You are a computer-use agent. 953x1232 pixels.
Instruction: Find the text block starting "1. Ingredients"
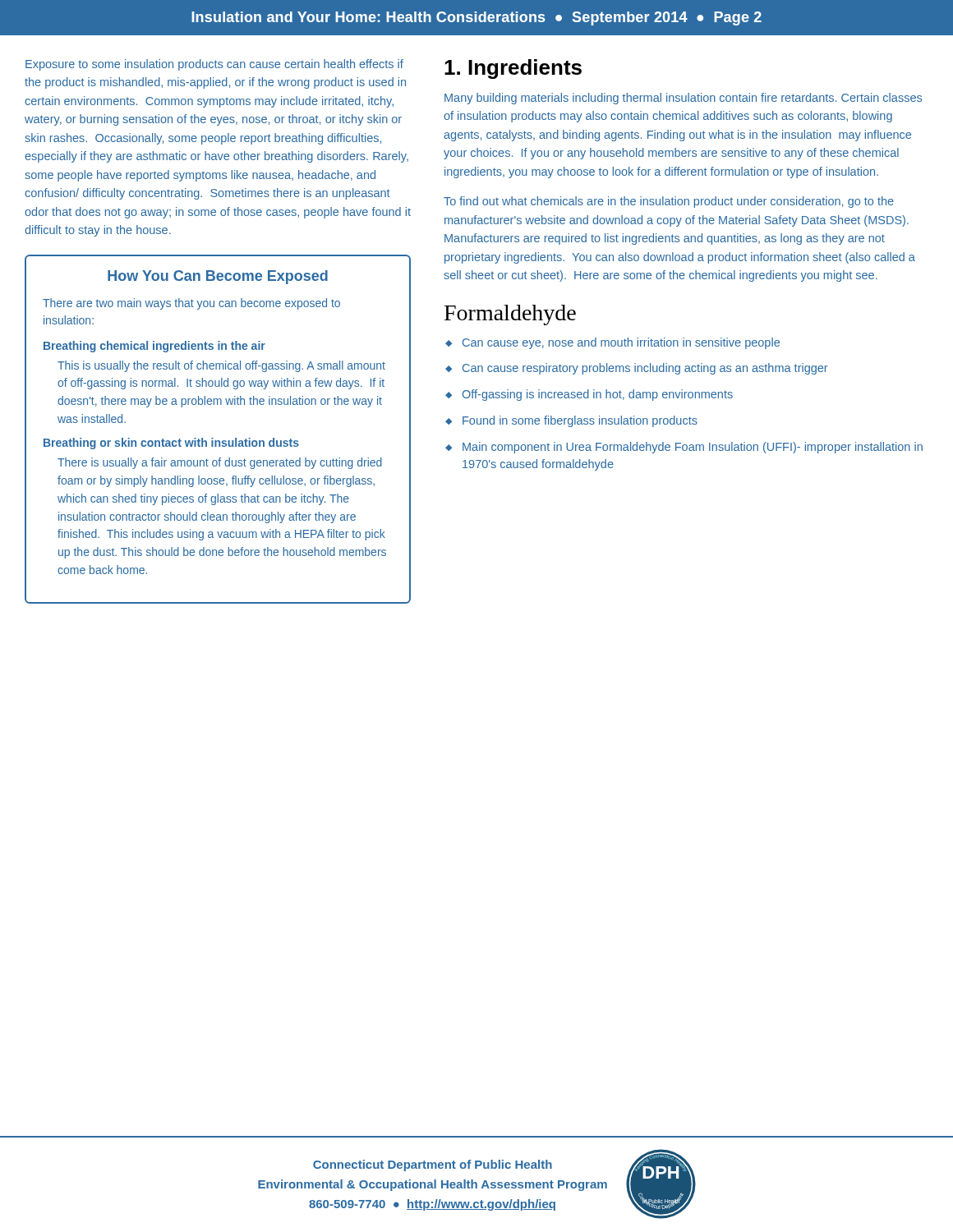point(513,67)
